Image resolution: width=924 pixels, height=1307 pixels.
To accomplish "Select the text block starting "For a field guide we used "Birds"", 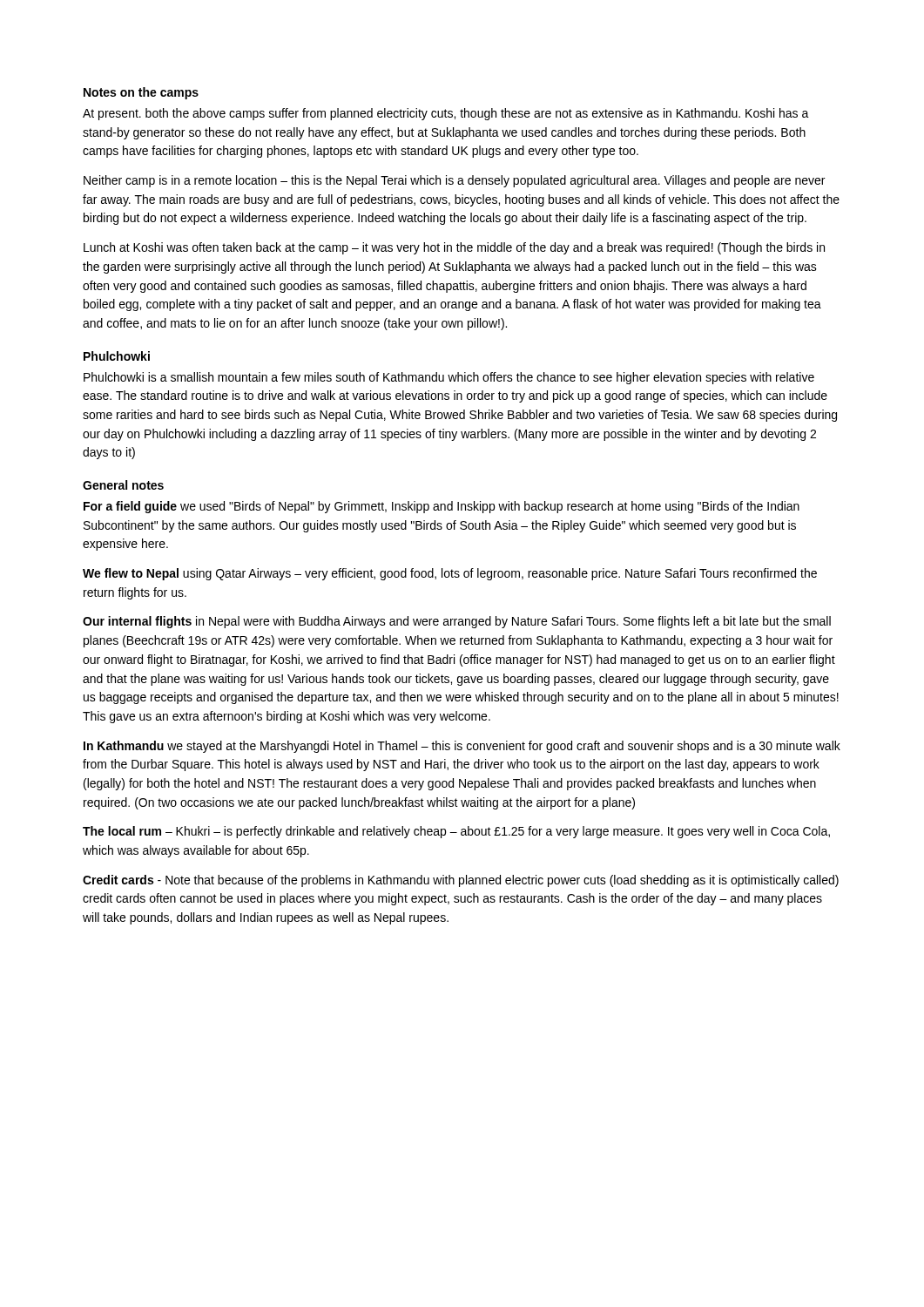I will (x=441, y=525).
